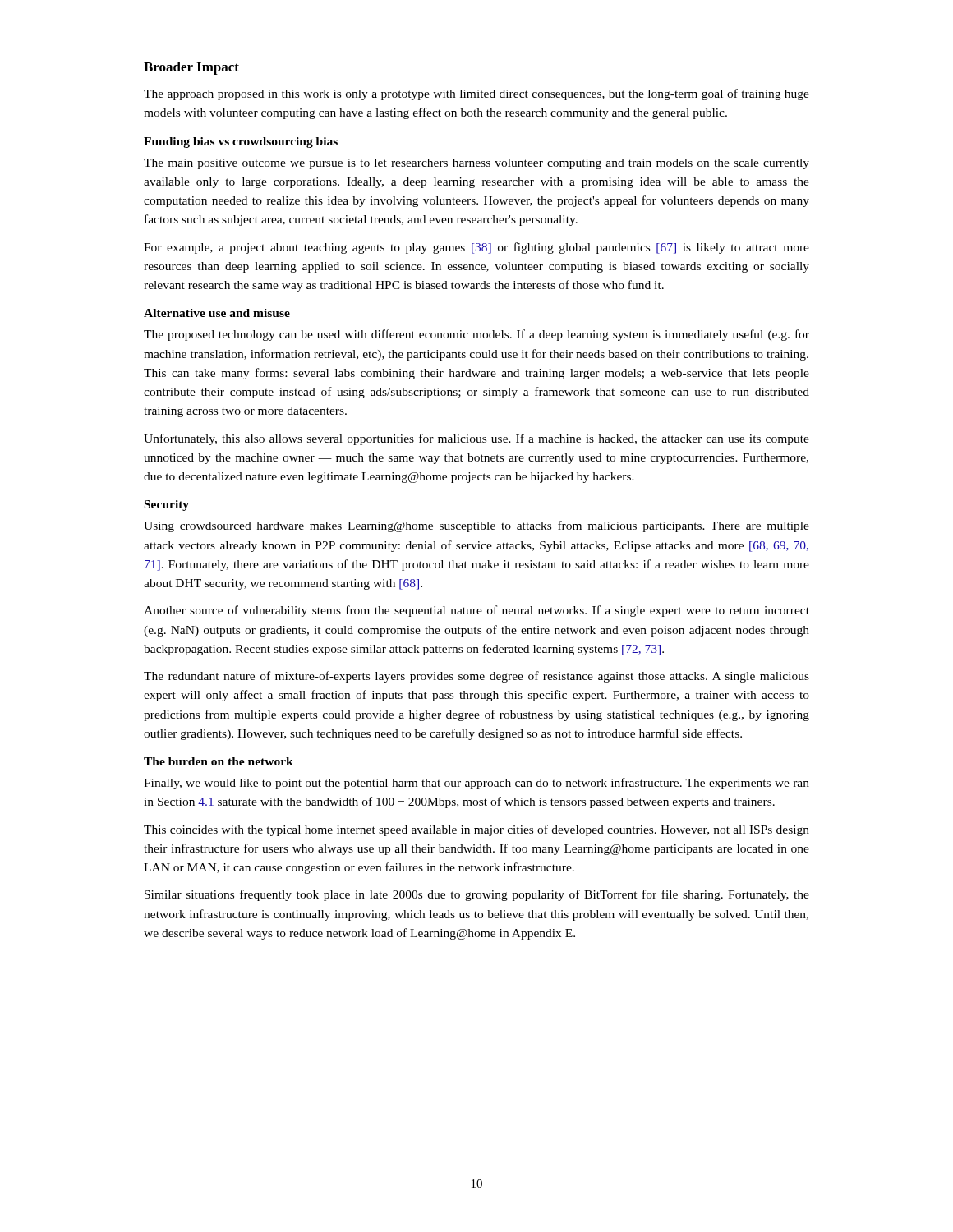Click the passage that begins "Using crowdsourced hardware"
Image resolution: width=953 pixels, height=1232 pixels.
tap(476, 554)
